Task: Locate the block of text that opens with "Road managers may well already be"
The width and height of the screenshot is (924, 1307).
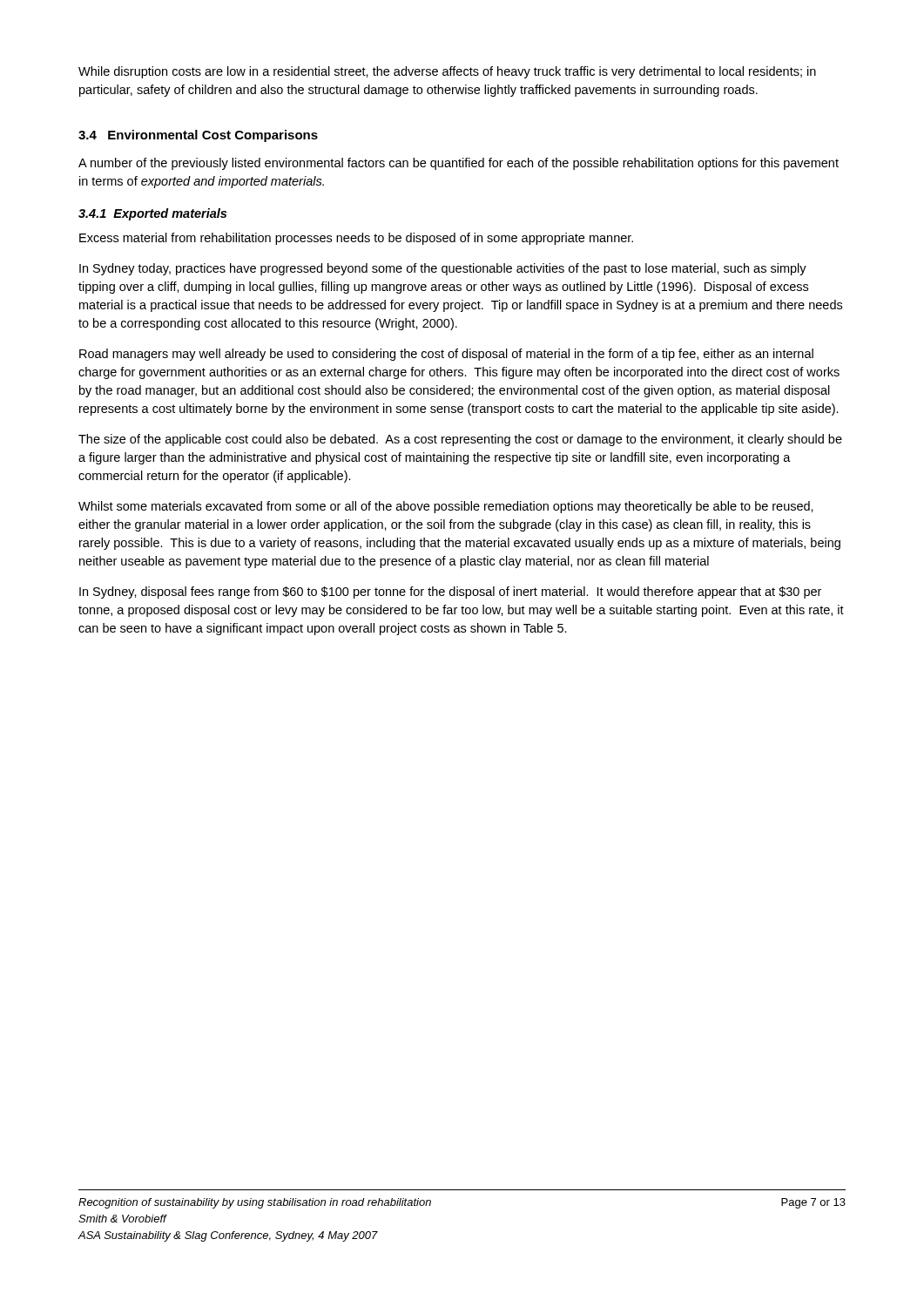Action: (459, 381)
